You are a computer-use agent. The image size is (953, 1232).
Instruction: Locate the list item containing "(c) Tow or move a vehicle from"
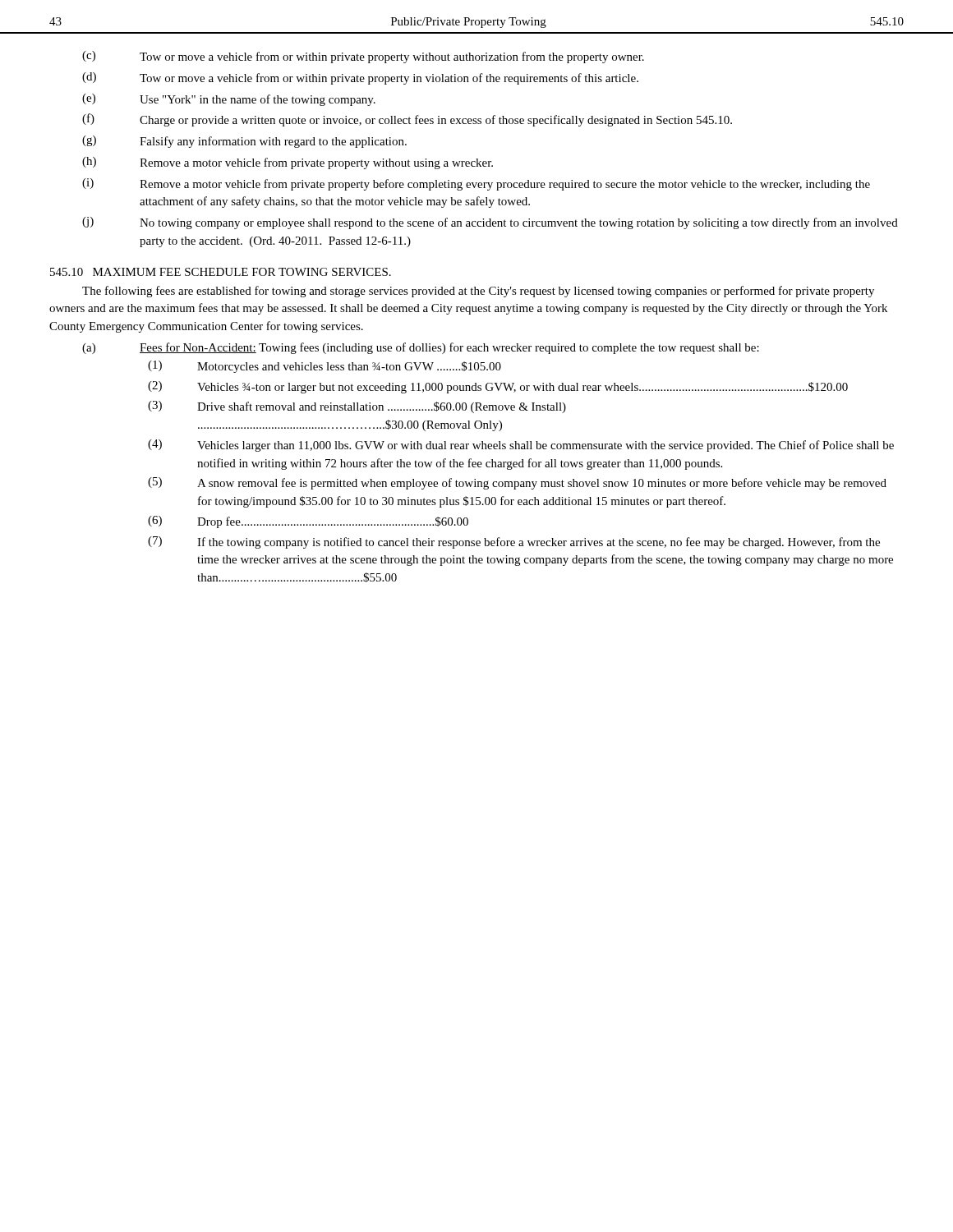point(476,57)
